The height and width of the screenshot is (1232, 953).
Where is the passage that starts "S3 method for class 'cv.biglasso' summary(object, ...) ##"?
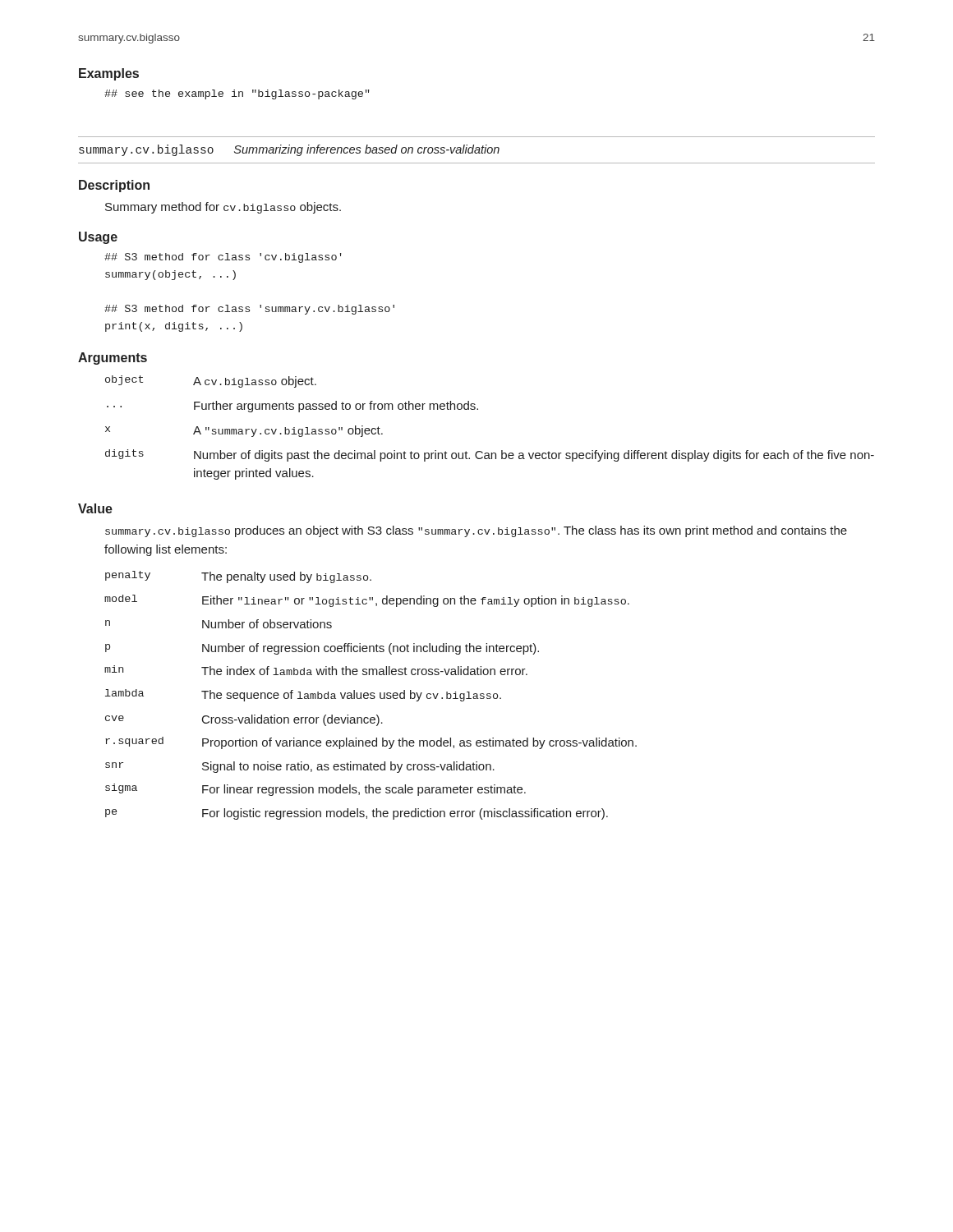(x=223, y=258)
